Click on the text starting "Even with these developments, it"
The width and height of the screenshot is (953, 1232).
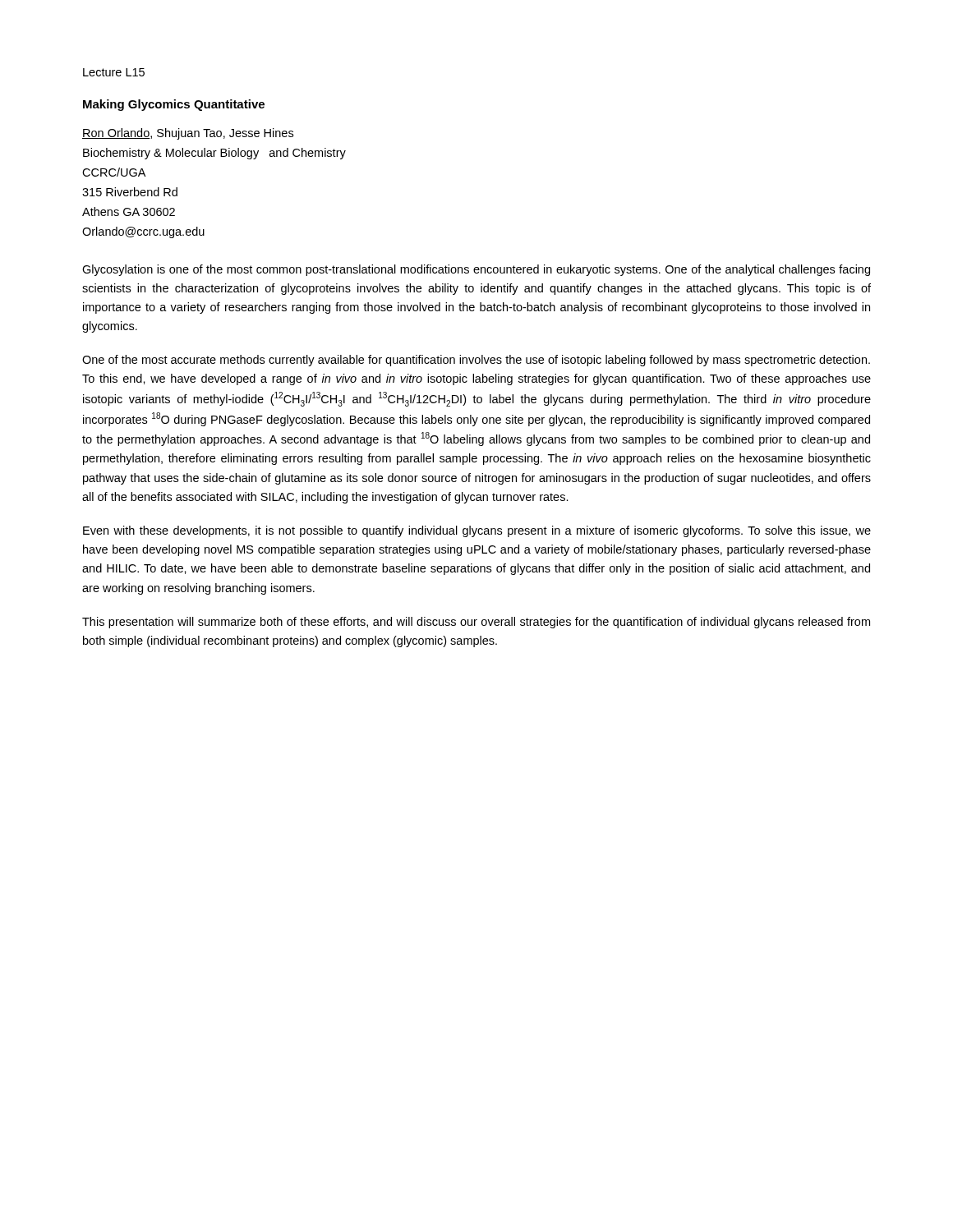coord(476,559)
